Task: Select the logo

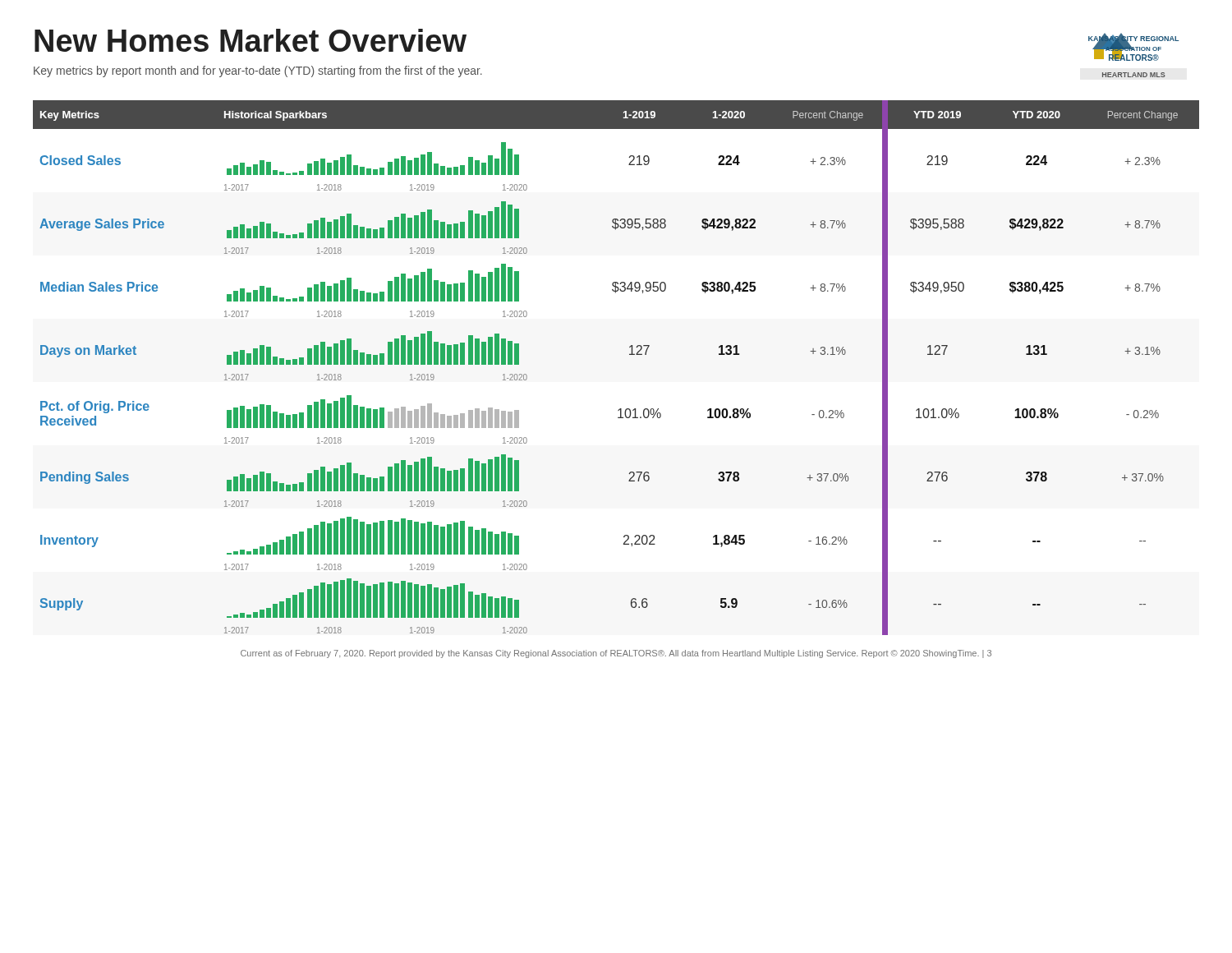Action: 1133,55
